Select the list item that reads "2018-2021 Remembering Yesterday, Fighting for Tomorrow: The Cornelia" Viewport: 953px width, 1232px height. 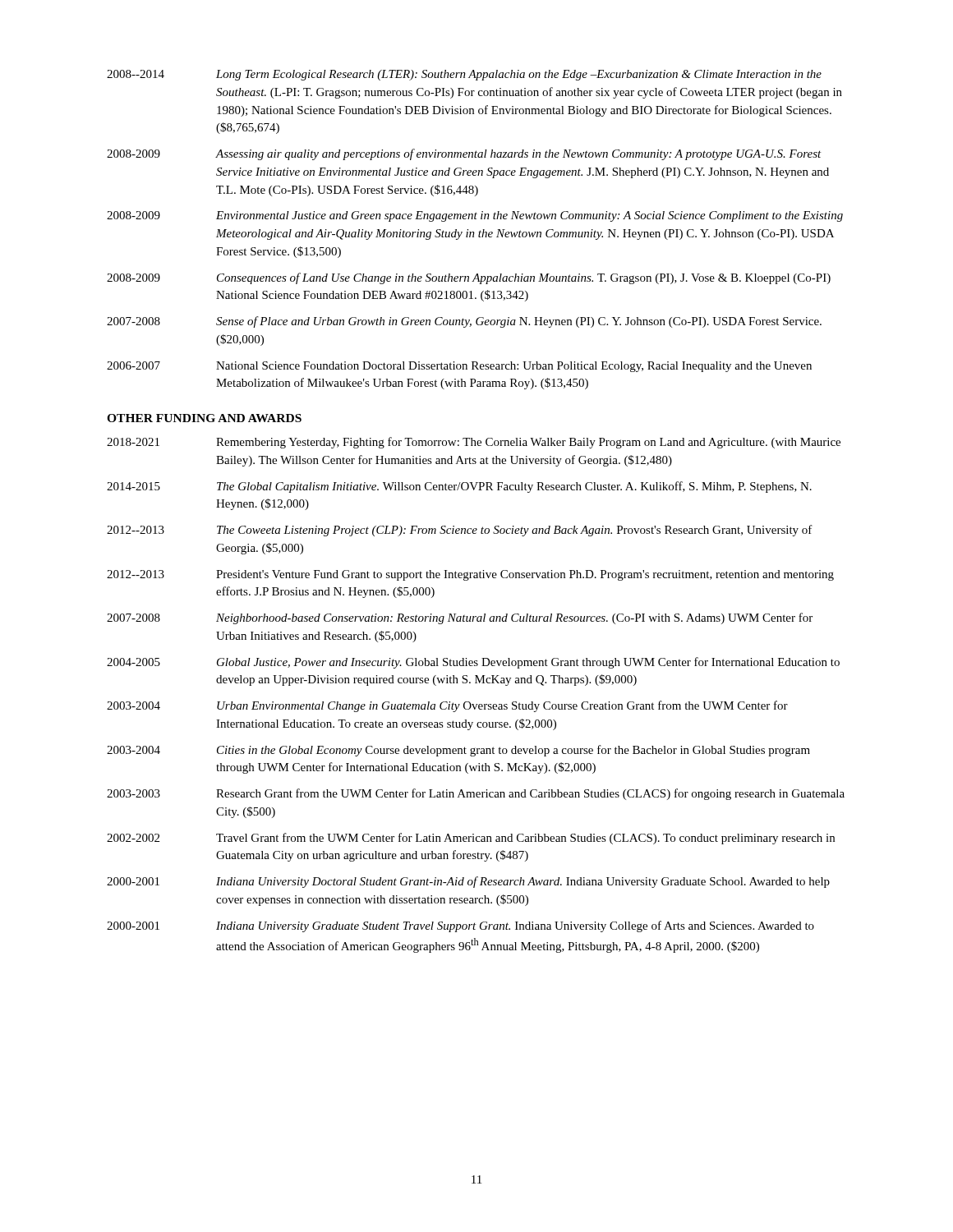pos(476,452)
